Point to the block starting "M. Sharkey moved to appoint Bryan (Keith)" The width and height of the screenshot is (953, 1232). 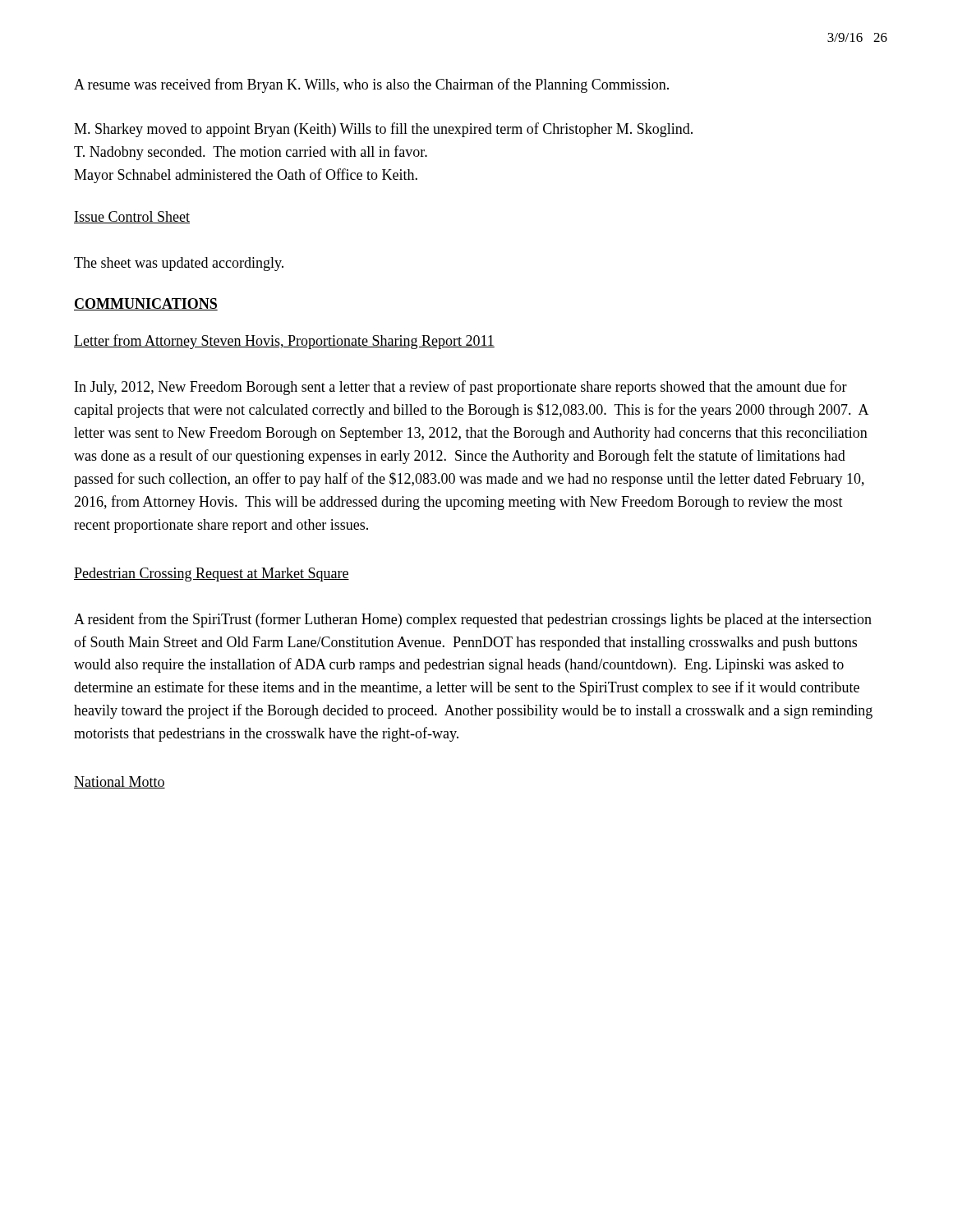(x=384, y=152)
